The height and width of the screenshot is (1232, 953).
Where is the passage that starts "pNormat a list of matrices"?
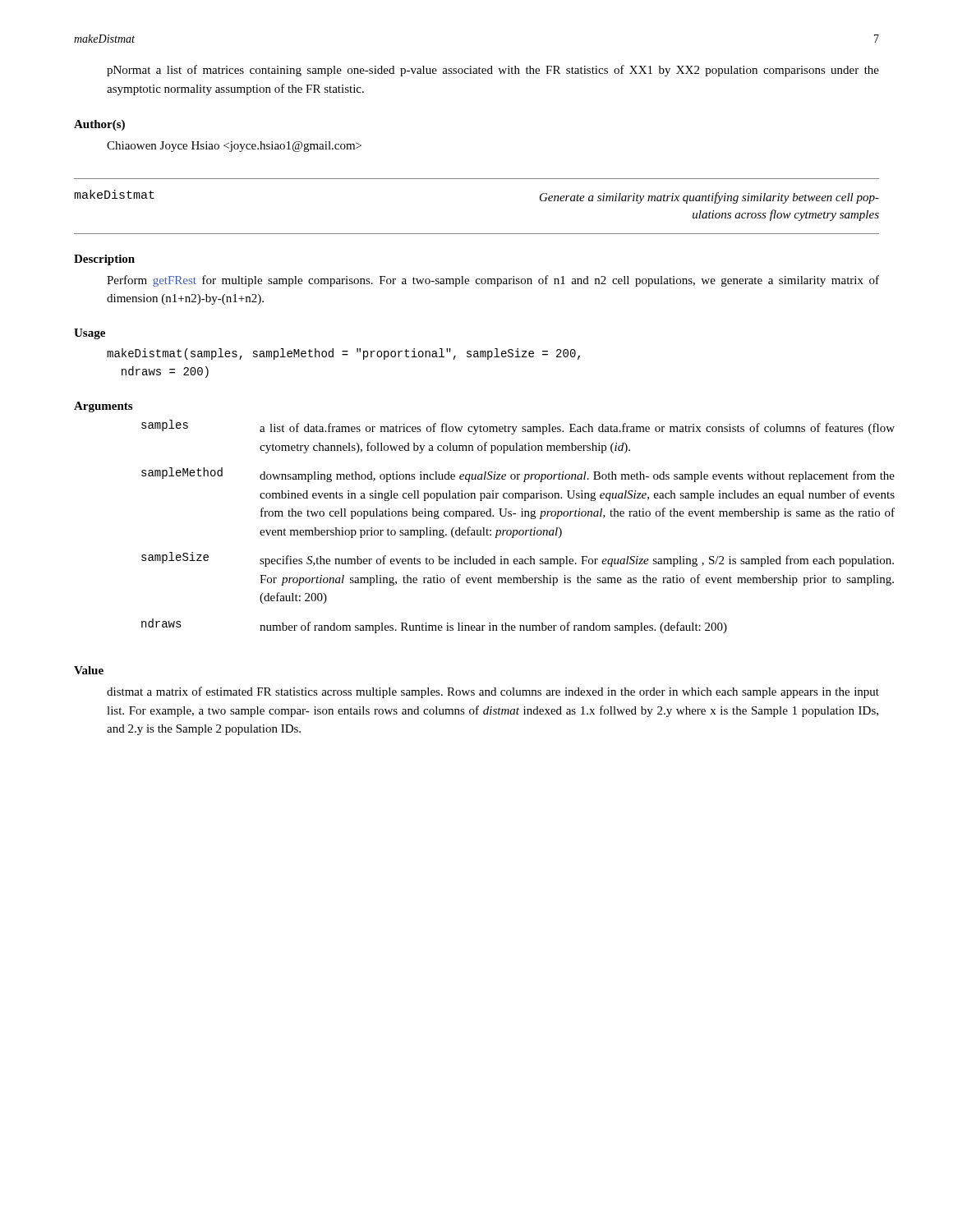[x=493, y=79]
